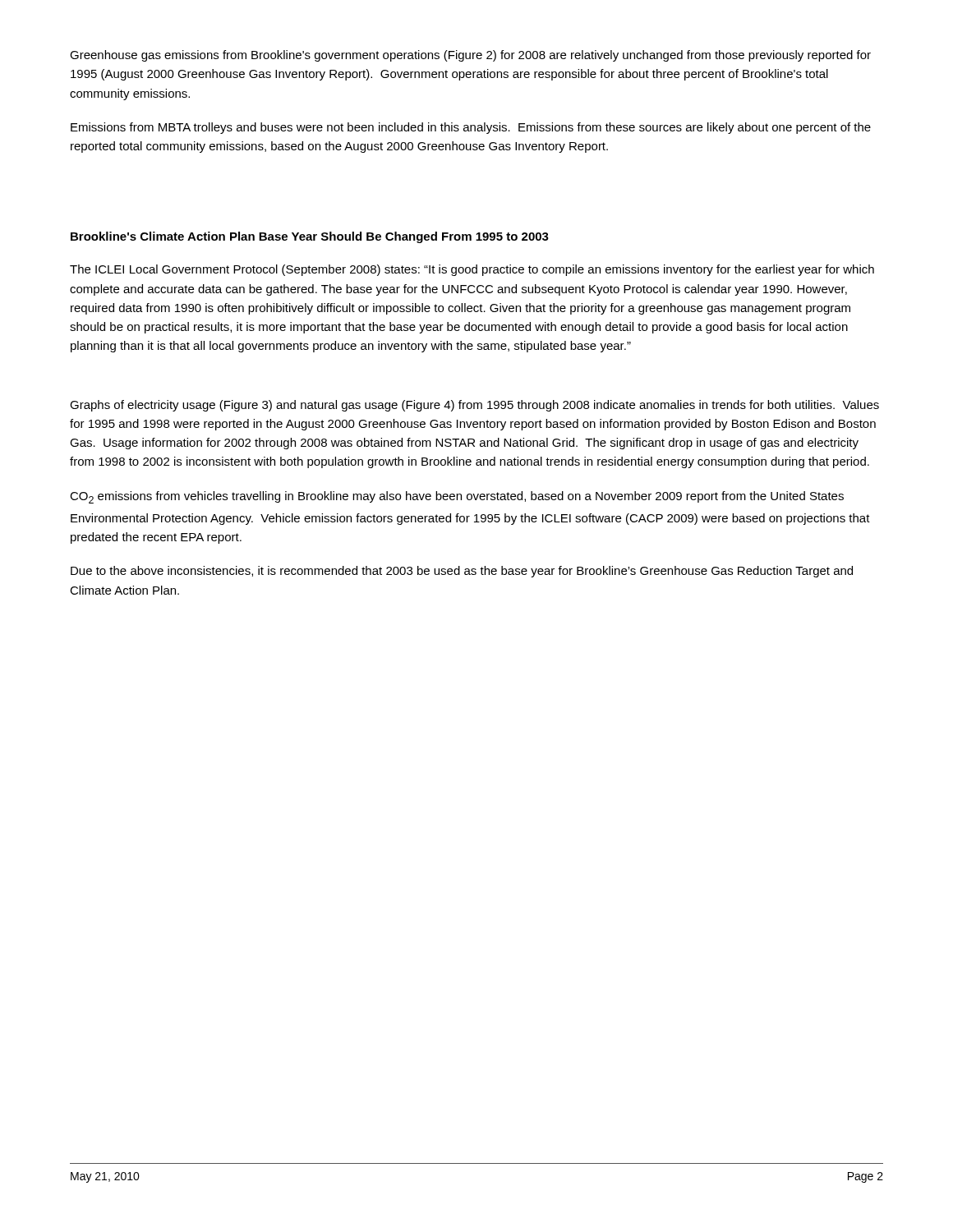This screenshot has height=1232, width=953.
Task: Navigate to the text starting "Greenhouse gas emissions from Brookline's government operations (Figure"
Action: pos(470,74)
